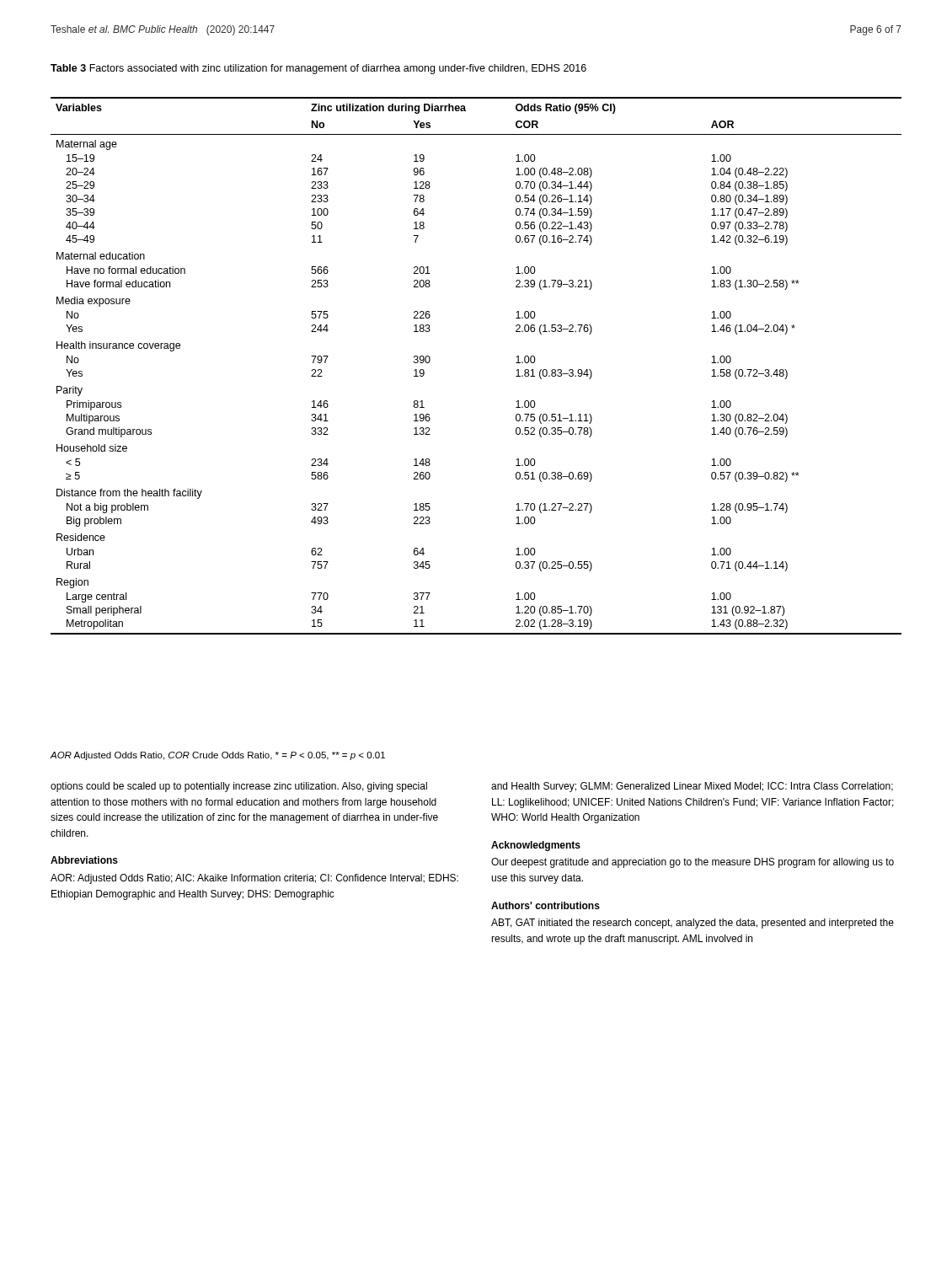Click on the passage starting "Table 3 Factors associated with zinc utilization"
Image resolution: width=952 pixels, height=1264 pixels.
[319, 68]
